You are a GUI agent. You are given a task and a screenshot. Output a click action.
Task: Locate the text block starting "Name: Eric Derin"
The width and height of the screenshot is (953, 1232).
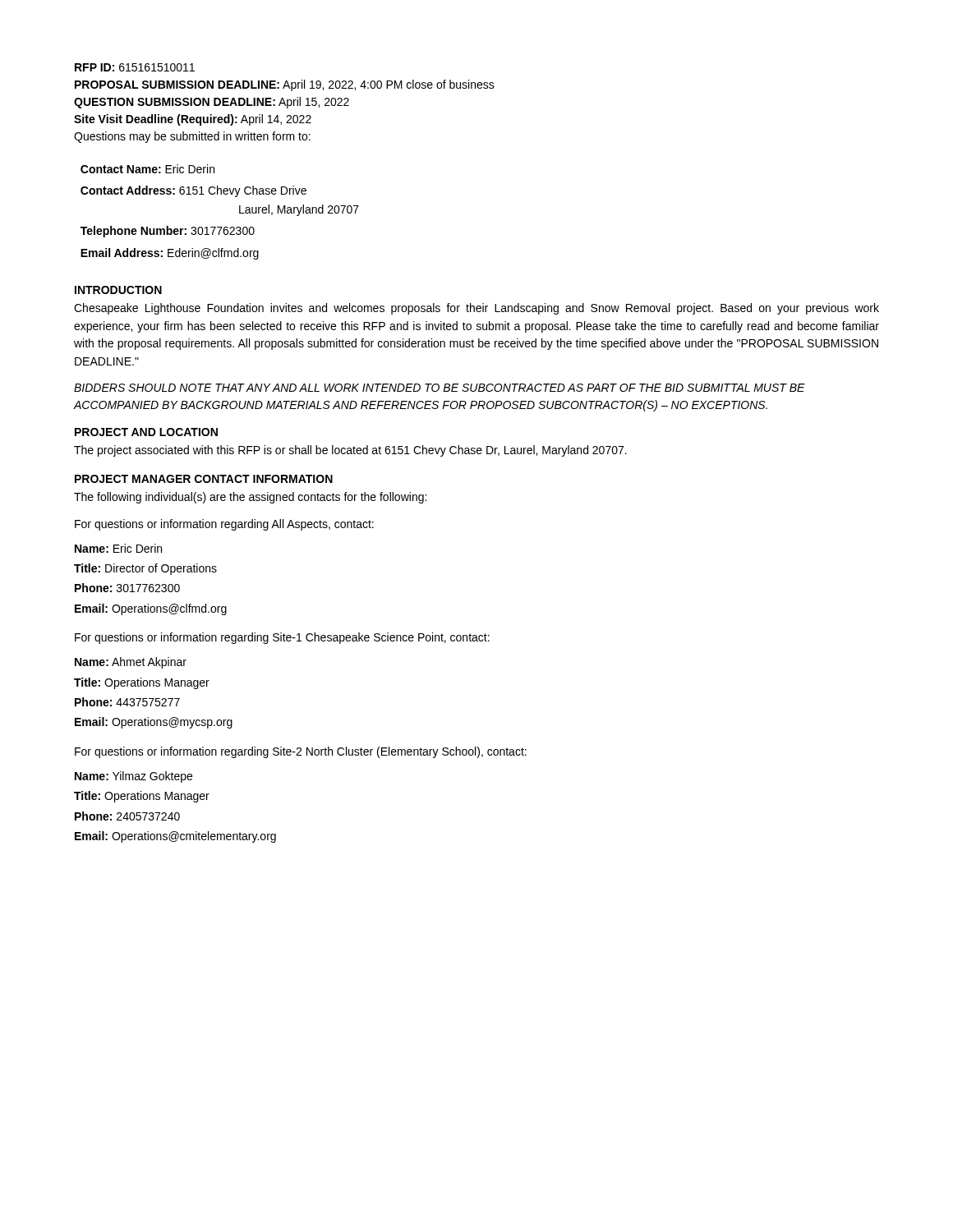point(118,548)
